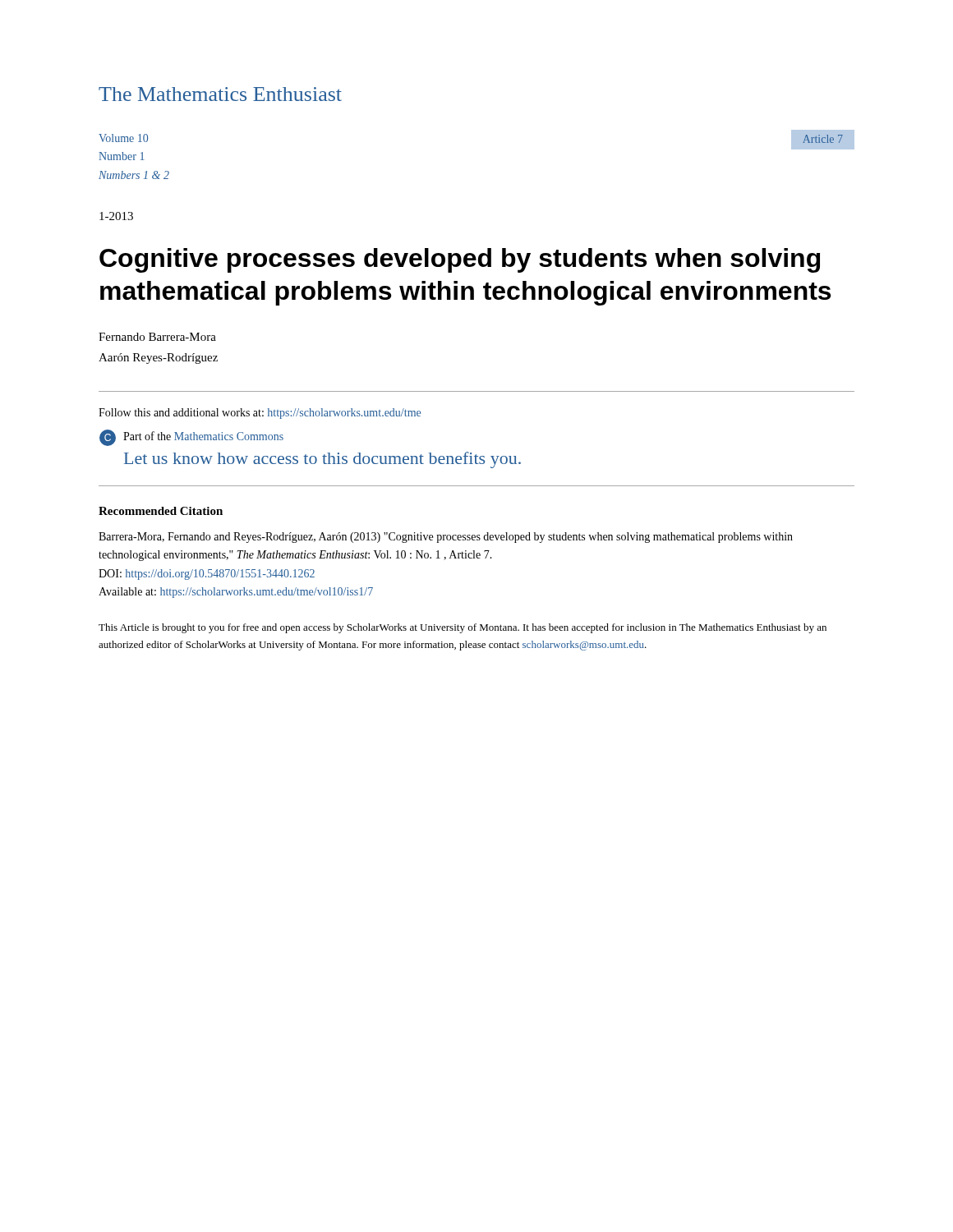This screenshot has height=1232, width=953.
Task: Click where it says "Aarón Reyes-Rodríguez"
Action: [158, 357]
